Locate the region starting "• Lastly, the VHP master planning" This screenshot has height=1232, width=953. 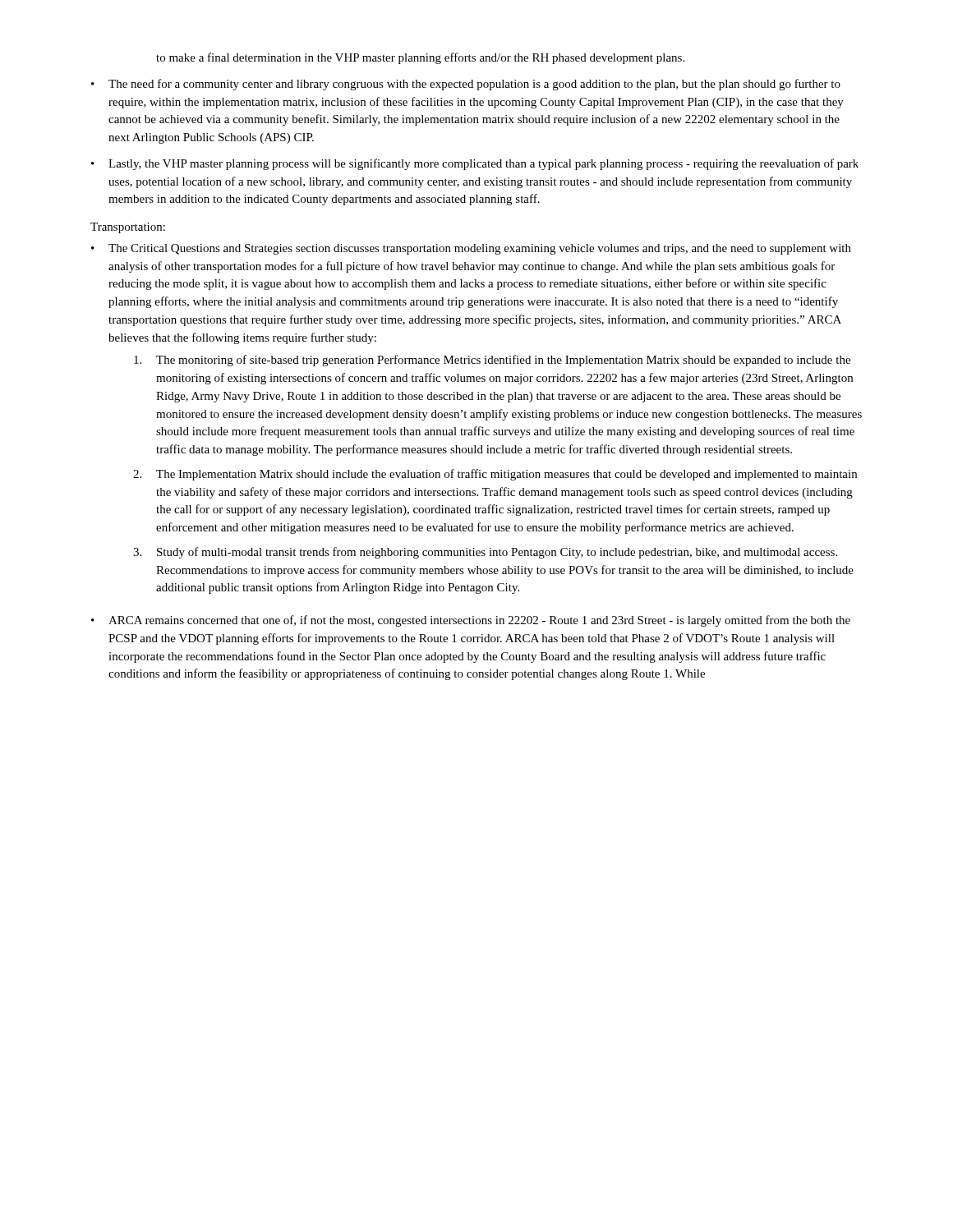pos(476,182)
